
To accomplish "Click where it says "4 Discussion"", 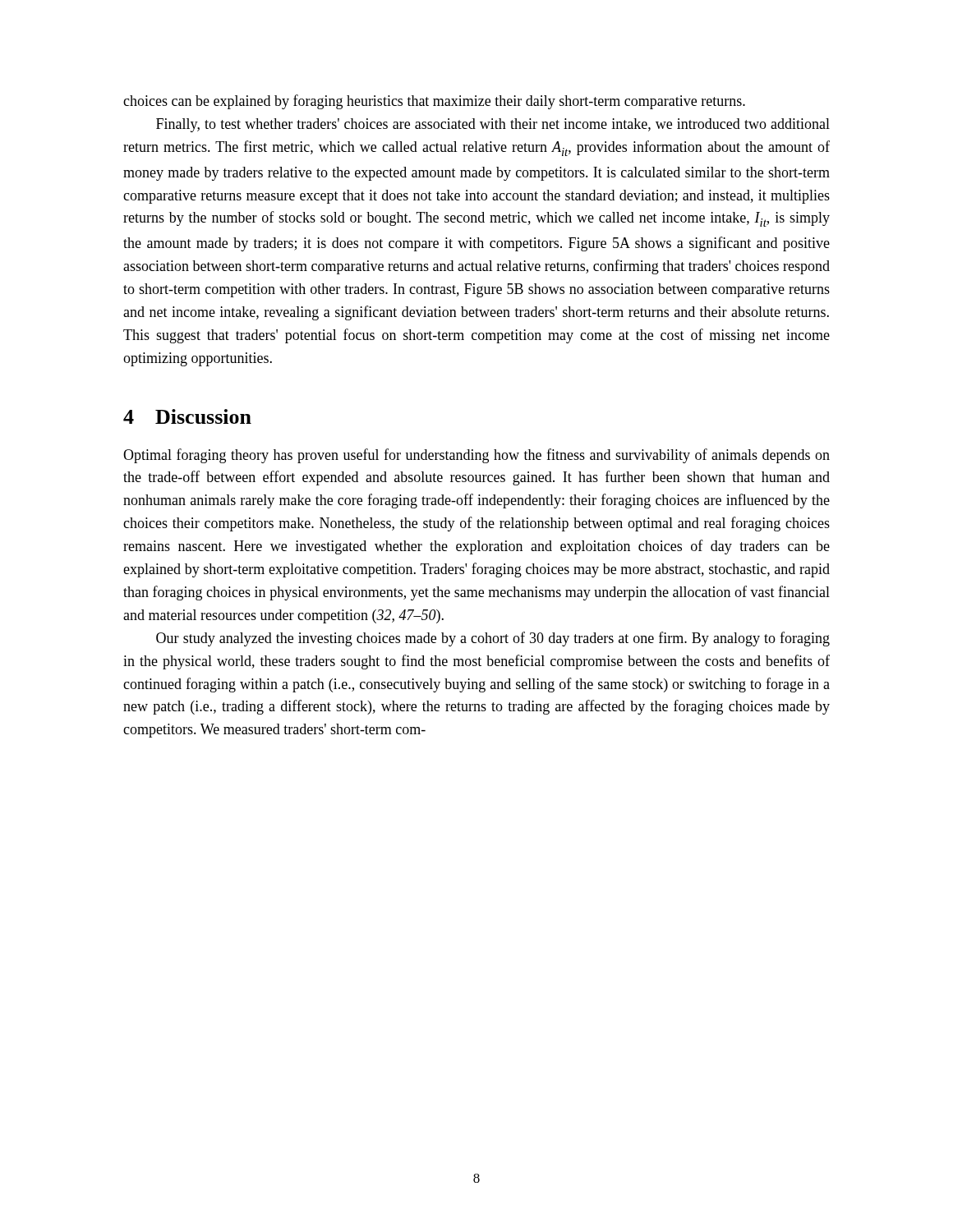I will [x=187, y=416].
